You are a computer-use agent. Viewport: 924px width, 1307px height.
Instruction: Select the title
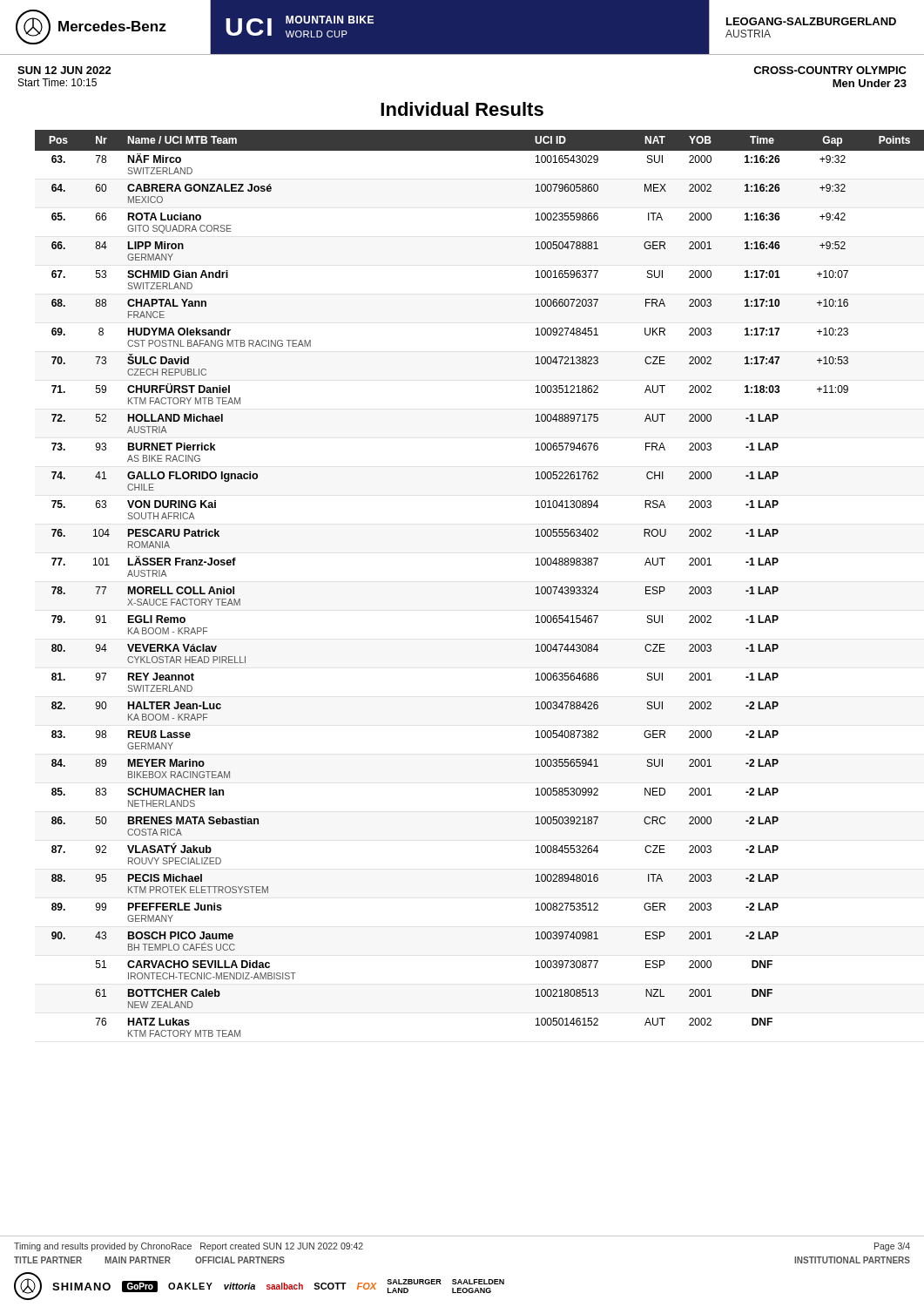(462, 109)
